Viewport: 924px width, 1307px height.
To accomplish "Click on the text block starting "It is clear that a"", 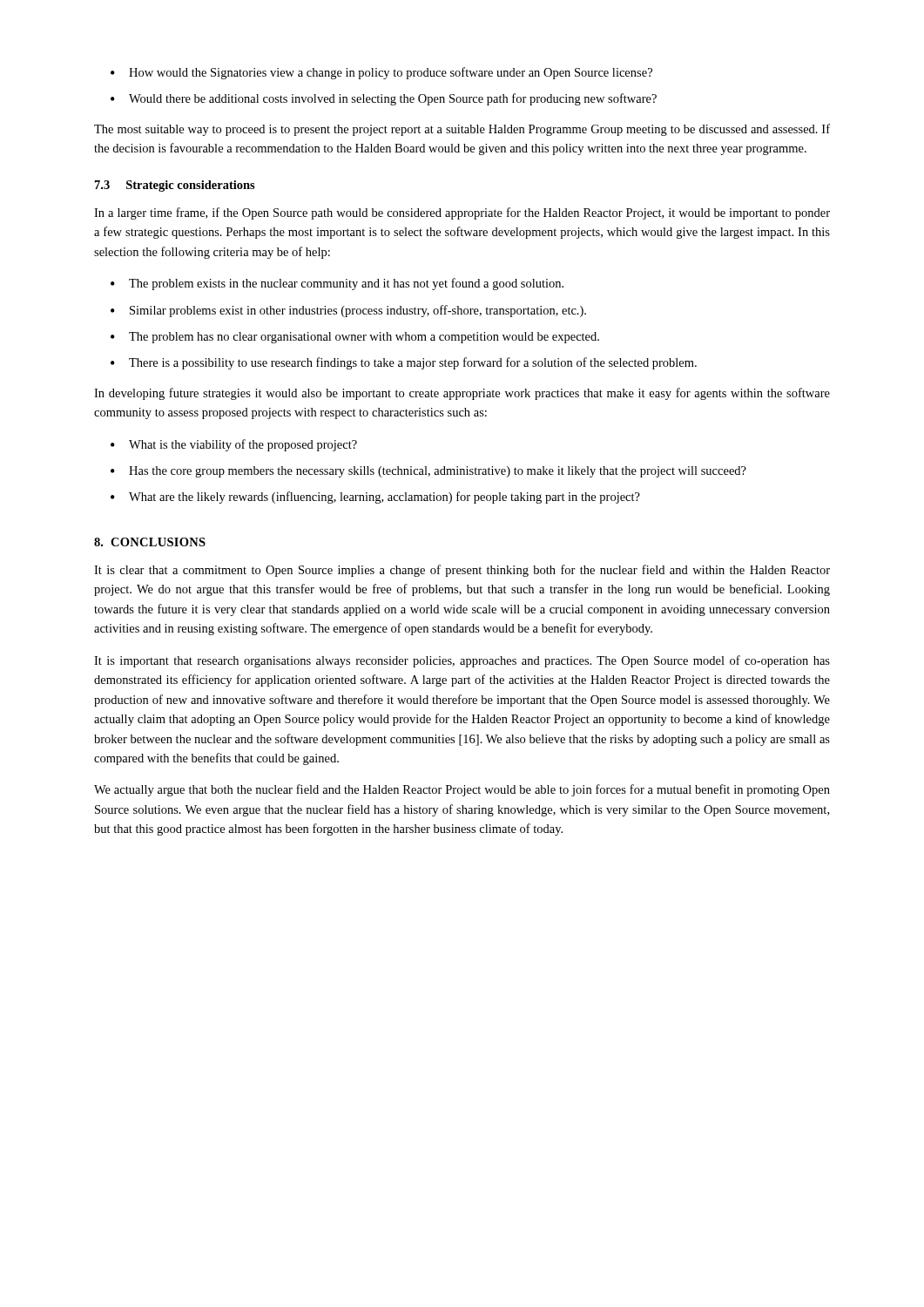I will pos(462,599).
